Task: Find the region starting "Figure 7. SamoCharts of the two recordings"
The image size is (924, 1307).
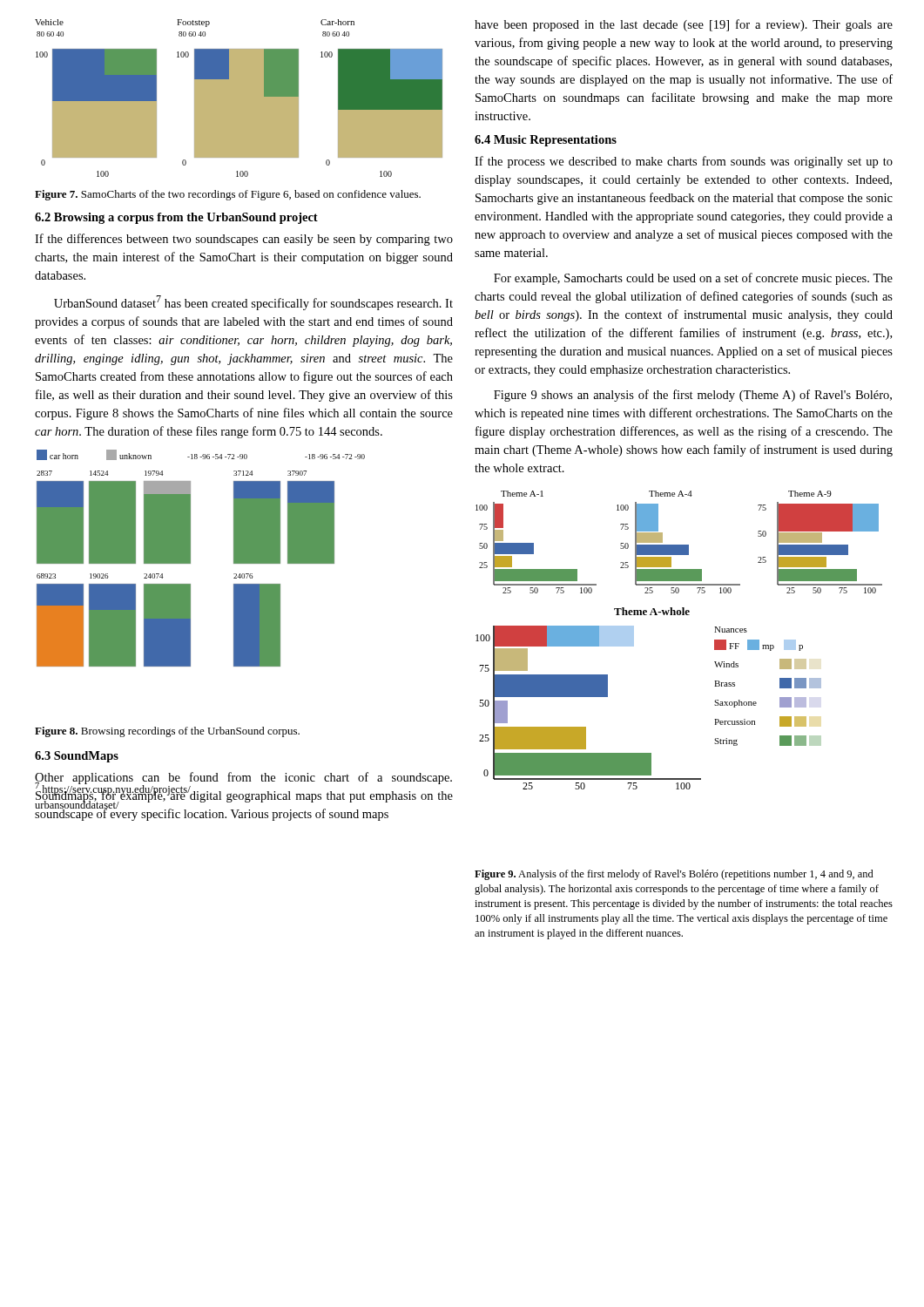Action: (228, 194)
